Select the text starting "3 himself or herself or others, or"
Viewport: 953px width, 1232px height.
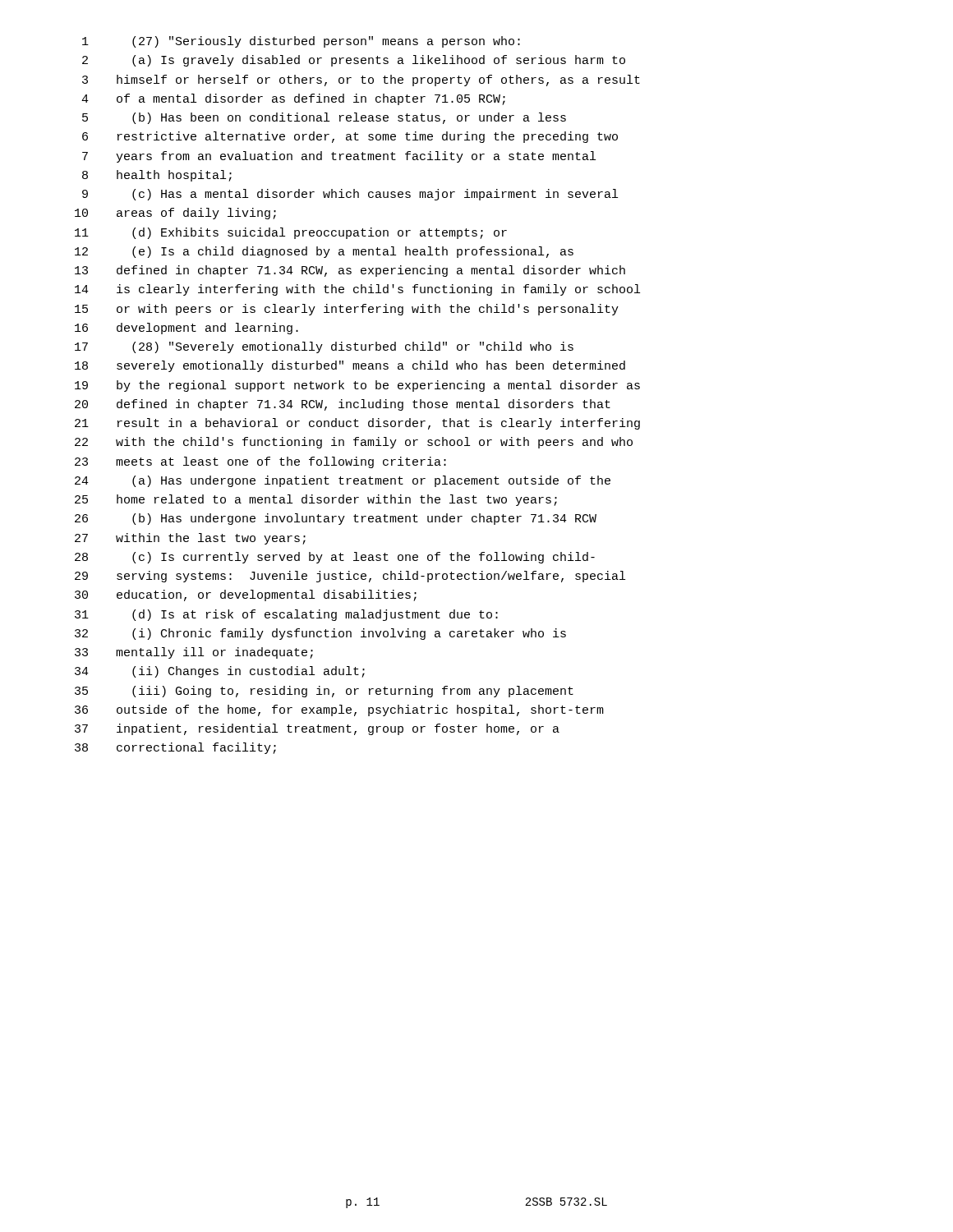click(x=345, y=81)
